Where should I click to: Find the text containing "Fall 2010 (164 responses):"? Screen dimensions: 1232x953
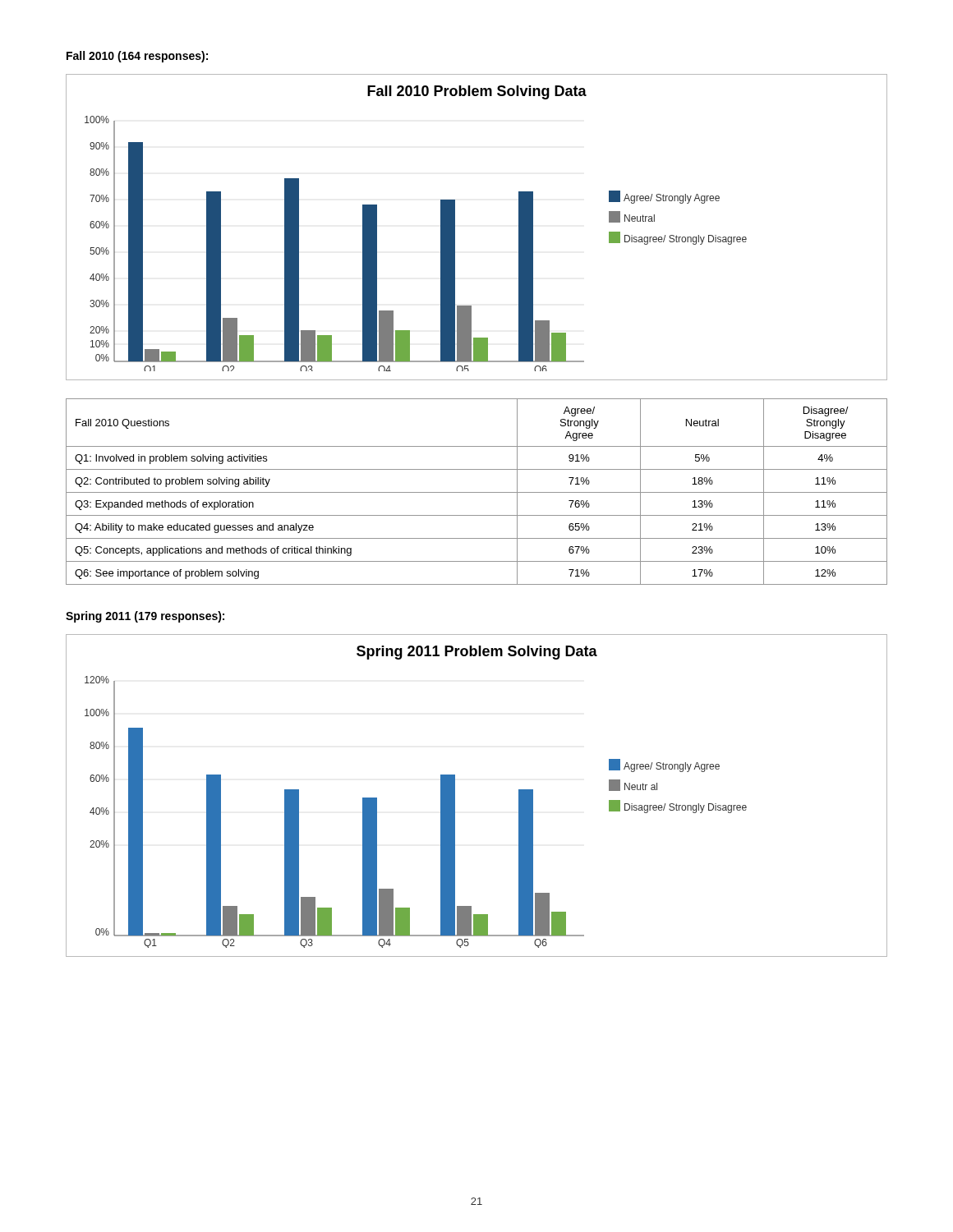tap(137, 56)
